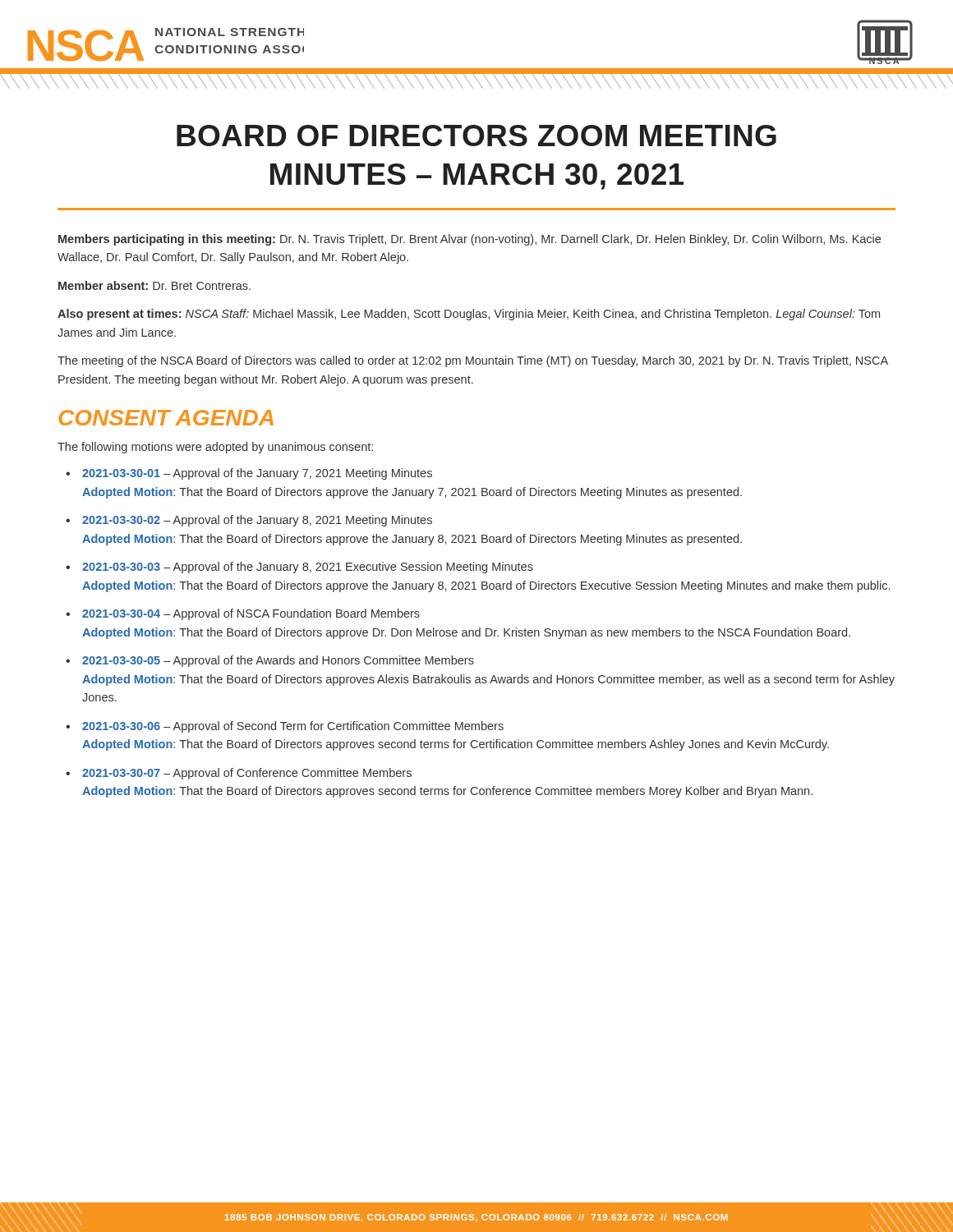Select the text starting "CONSENT AGENDA"
The width and height of the screenshot is (953, 1232).
tap(166, 418)
